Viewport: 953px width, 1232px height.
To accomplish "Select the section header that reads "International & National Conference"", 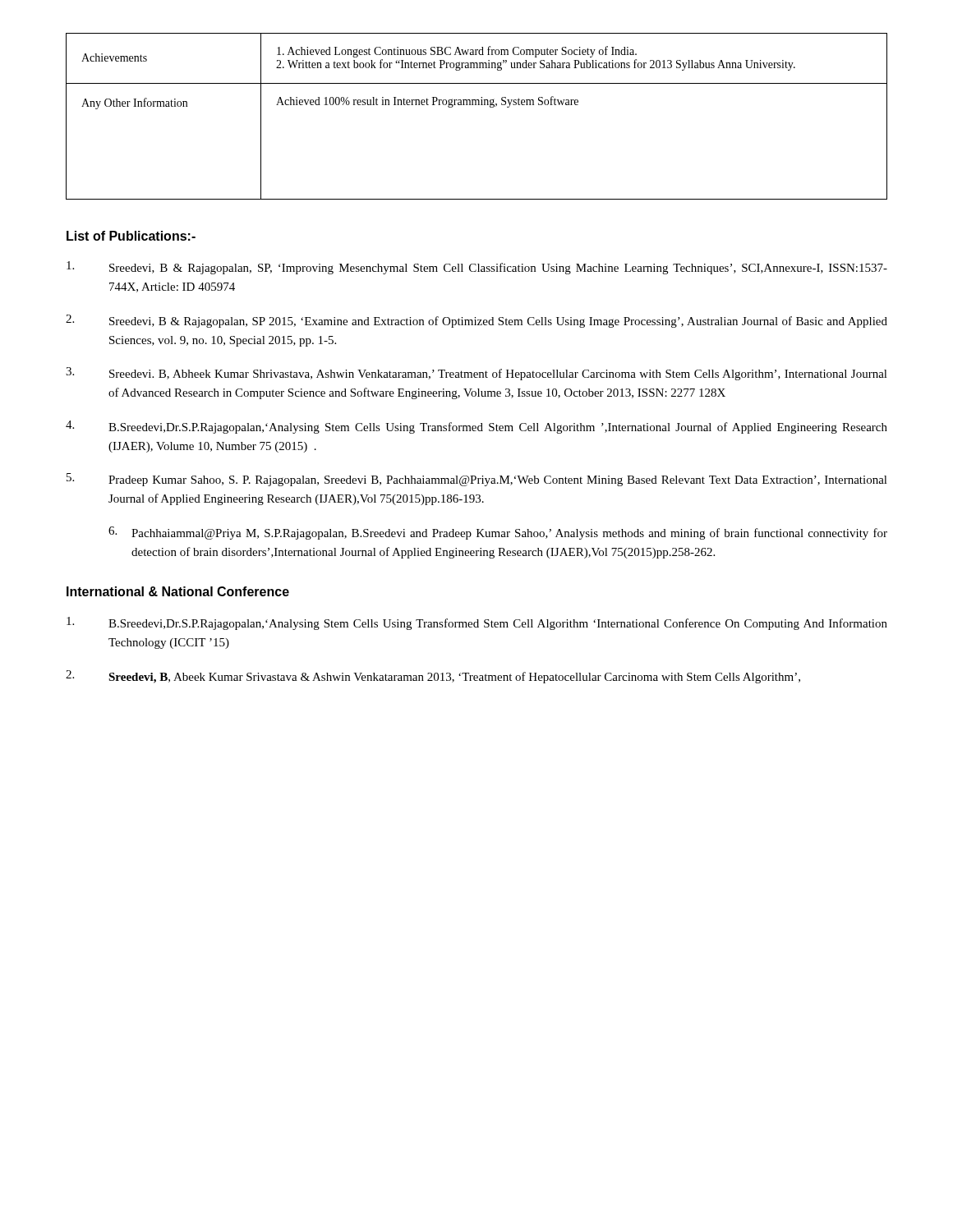I will coord(177,592).
